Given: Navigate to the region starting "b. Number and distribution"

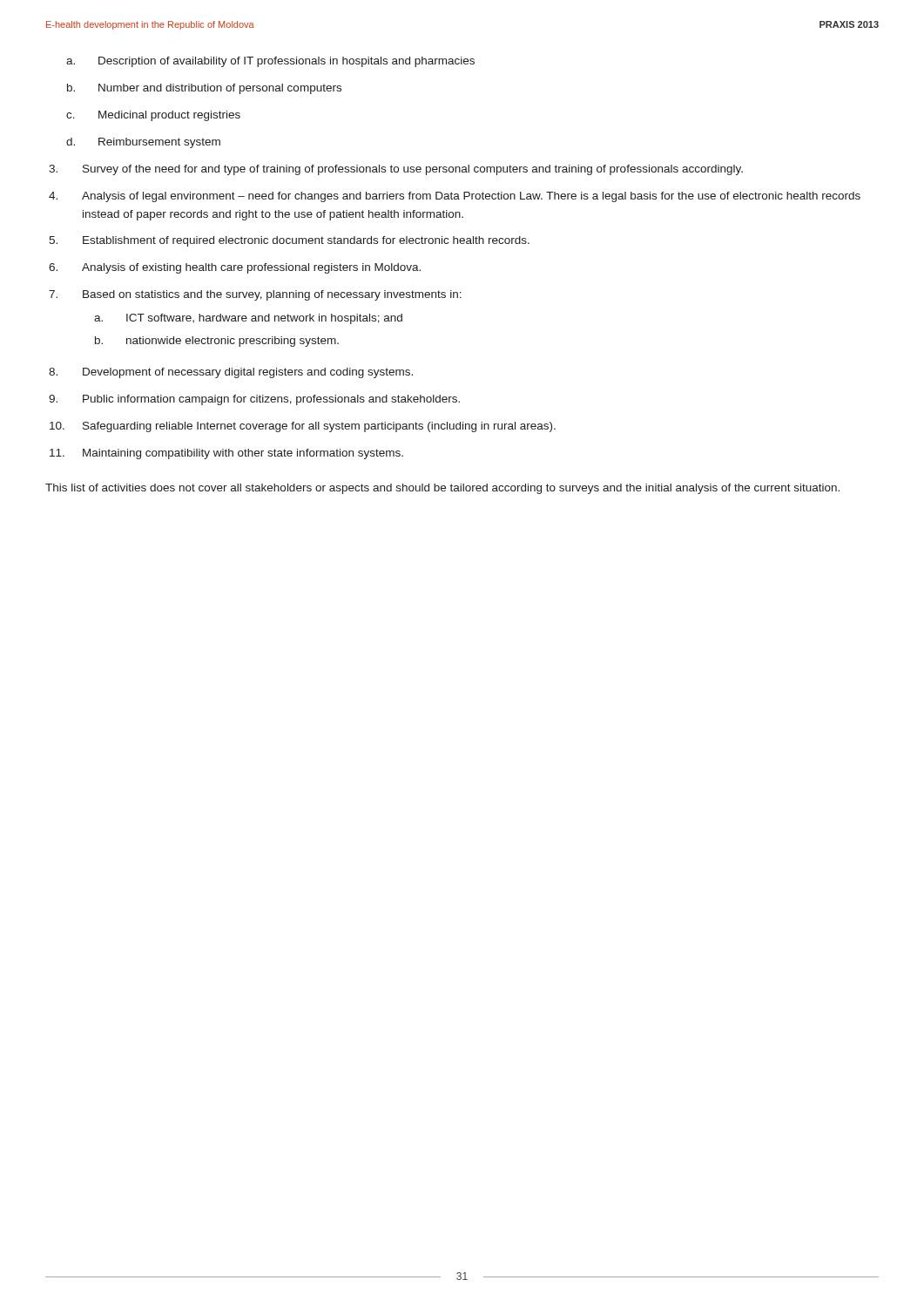Looking at the screenshot, I should [x=204, y=89].
